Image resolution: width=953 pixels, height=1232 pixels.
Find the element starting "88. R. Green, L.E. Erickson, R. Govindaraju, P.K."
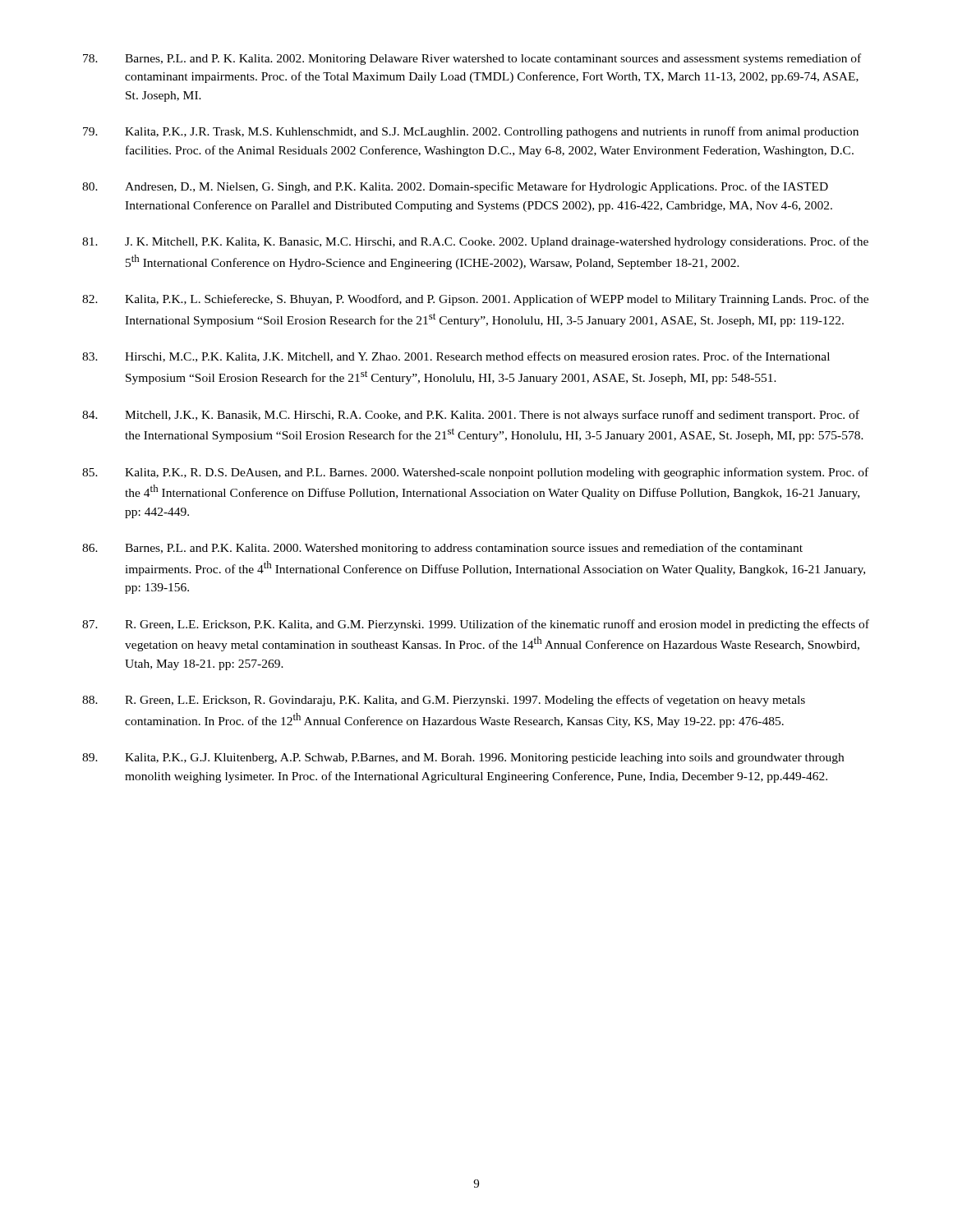pyautogui.click(x=476, y=711)
